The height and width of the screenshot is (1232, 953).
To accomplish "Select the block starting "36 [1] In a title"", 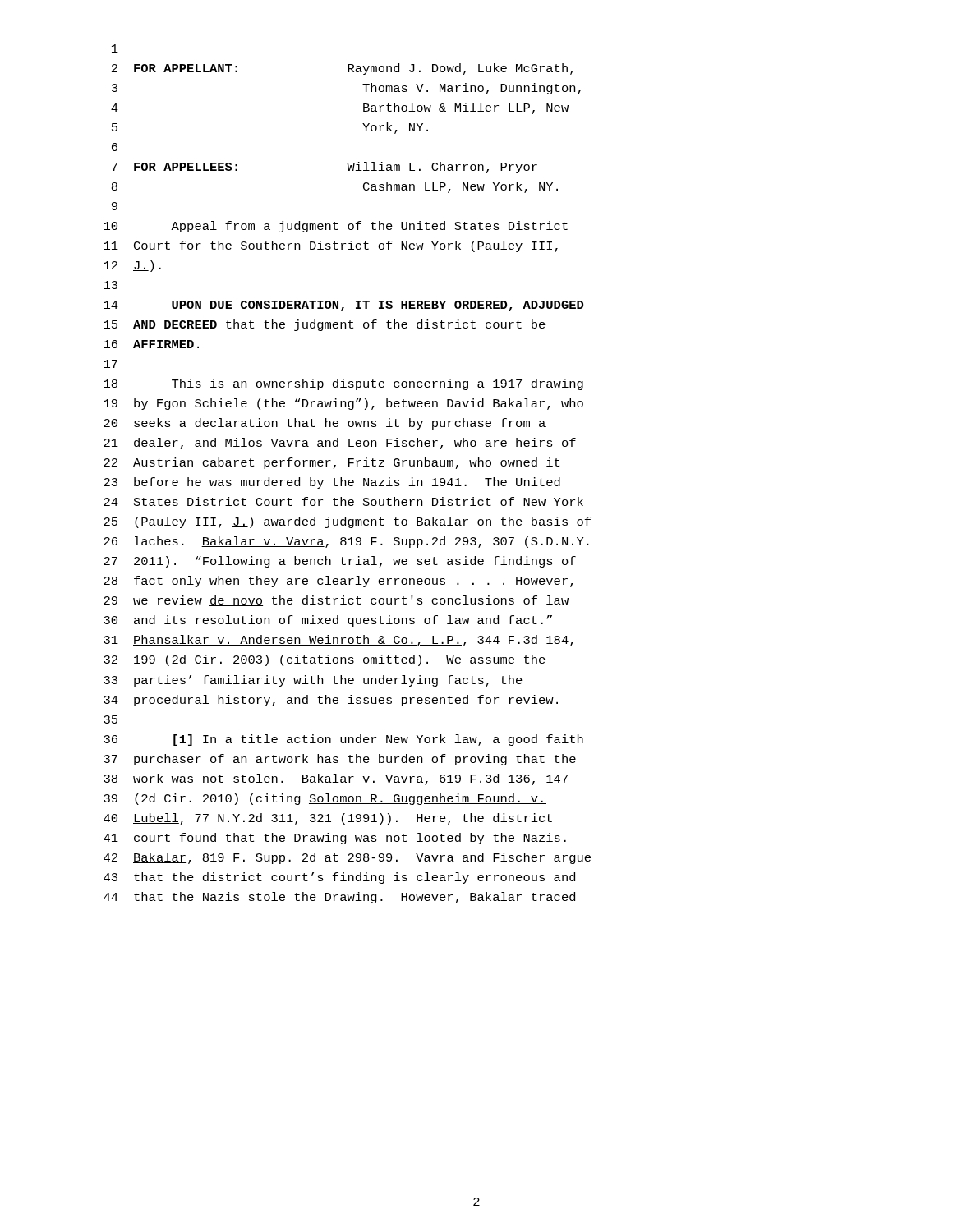I will 496,819.
